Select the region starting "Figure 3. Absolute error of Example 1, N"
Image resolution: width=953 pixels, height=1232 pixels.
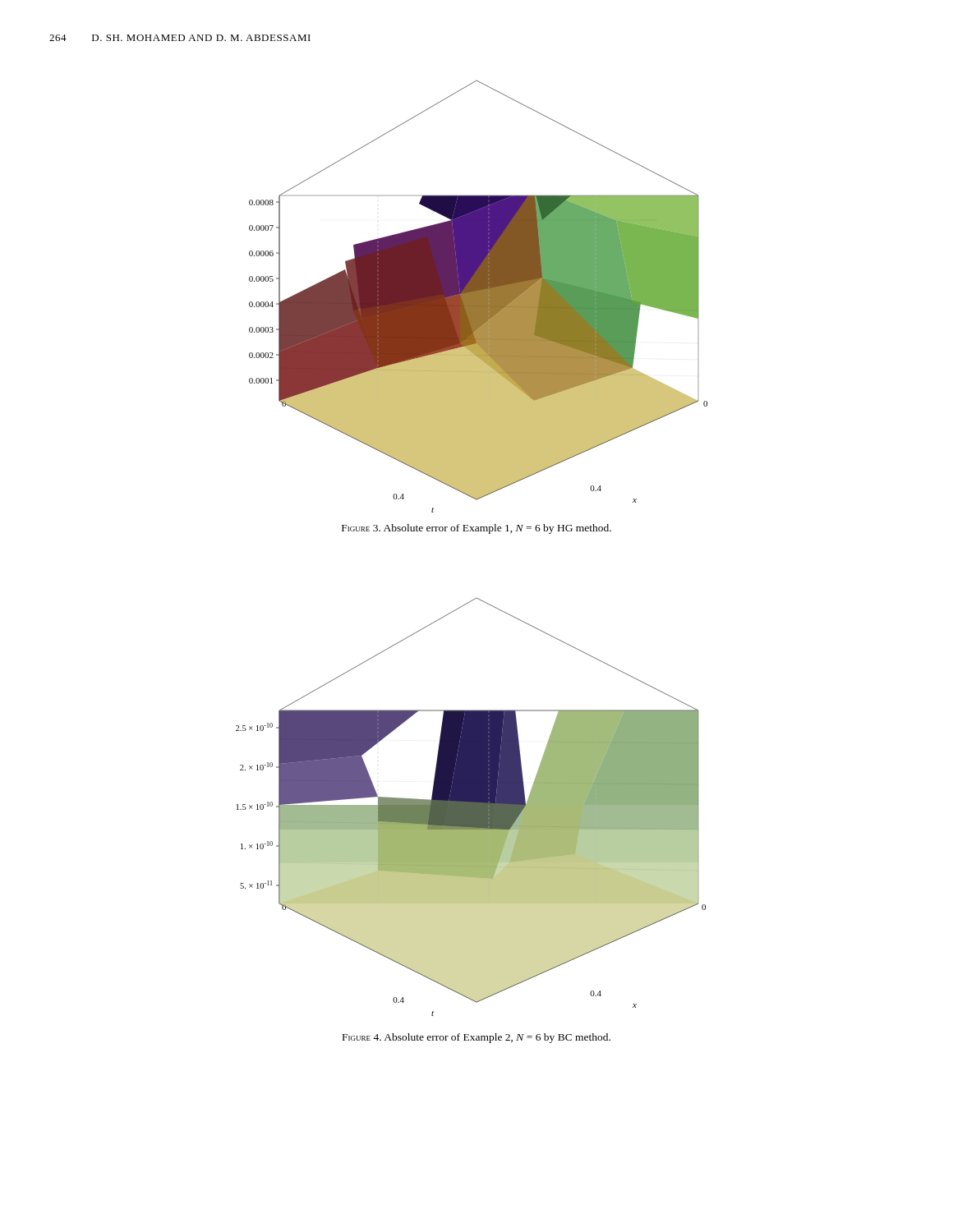476,528
